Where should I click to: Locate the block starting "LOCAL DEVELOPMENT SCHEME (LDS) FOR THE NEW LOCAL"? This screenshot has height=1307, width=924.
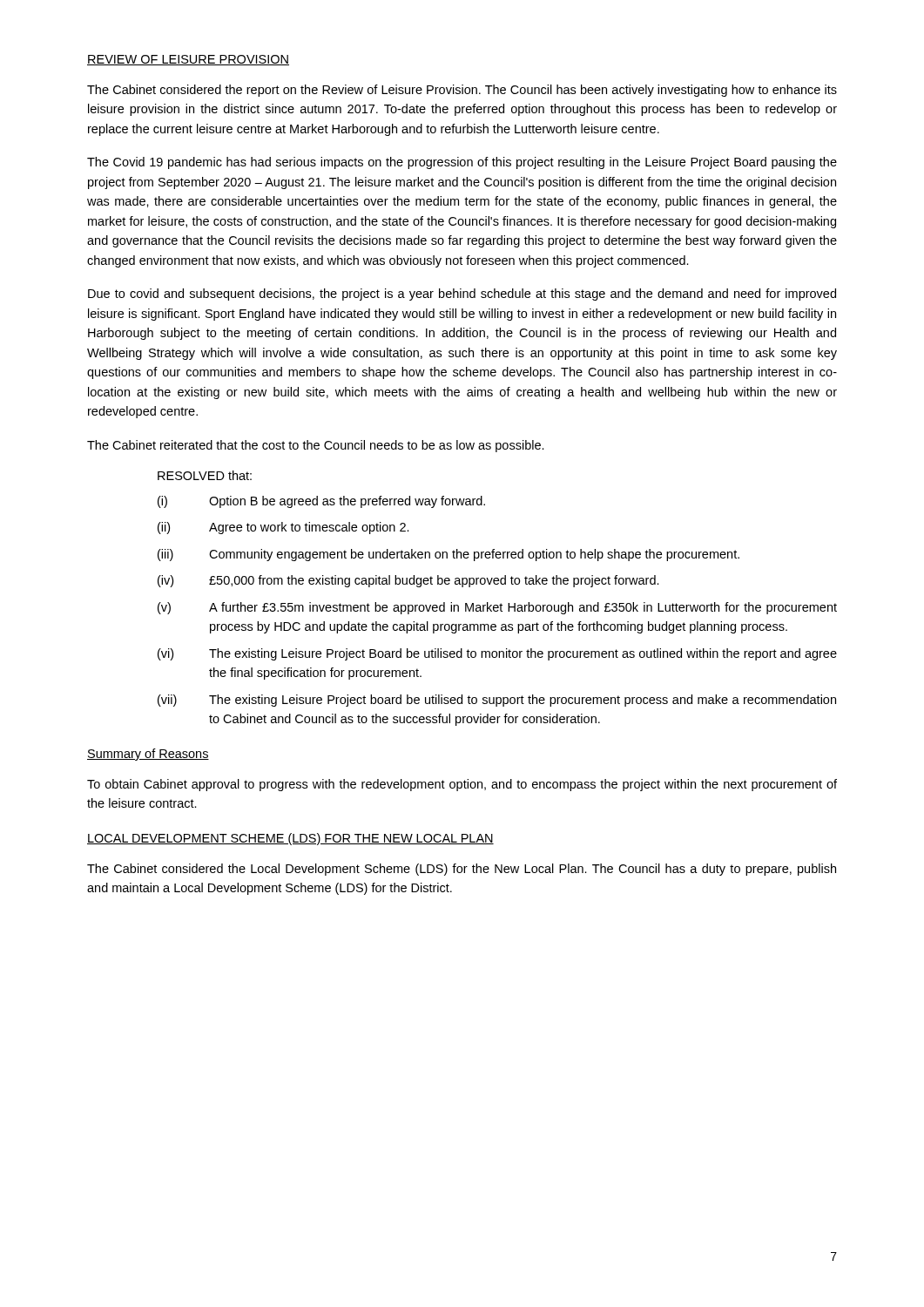click(x=462, y=838)
